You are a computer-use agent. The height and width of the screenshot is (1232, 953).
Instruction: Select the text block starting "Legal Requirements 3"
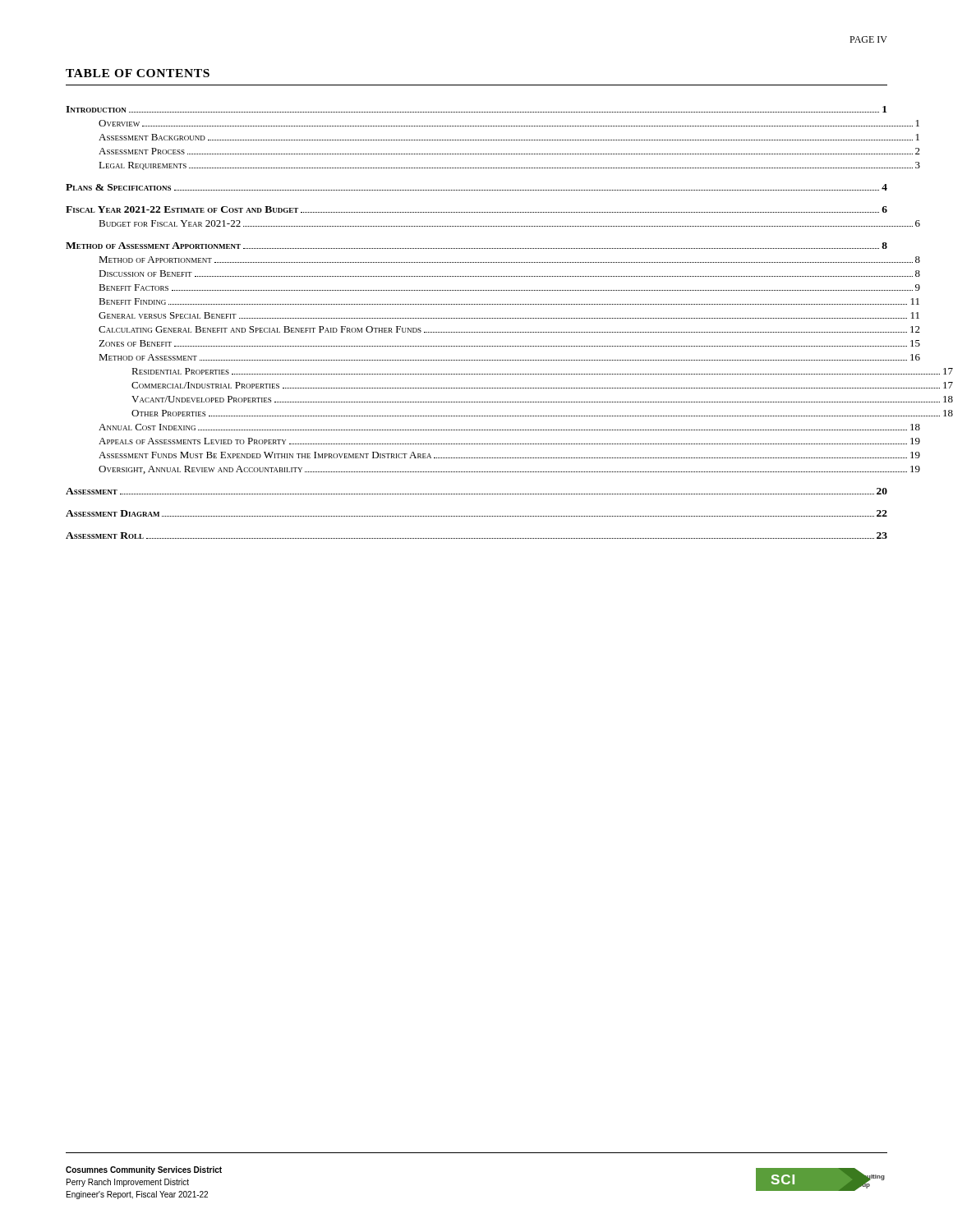[x=509, y=165]
